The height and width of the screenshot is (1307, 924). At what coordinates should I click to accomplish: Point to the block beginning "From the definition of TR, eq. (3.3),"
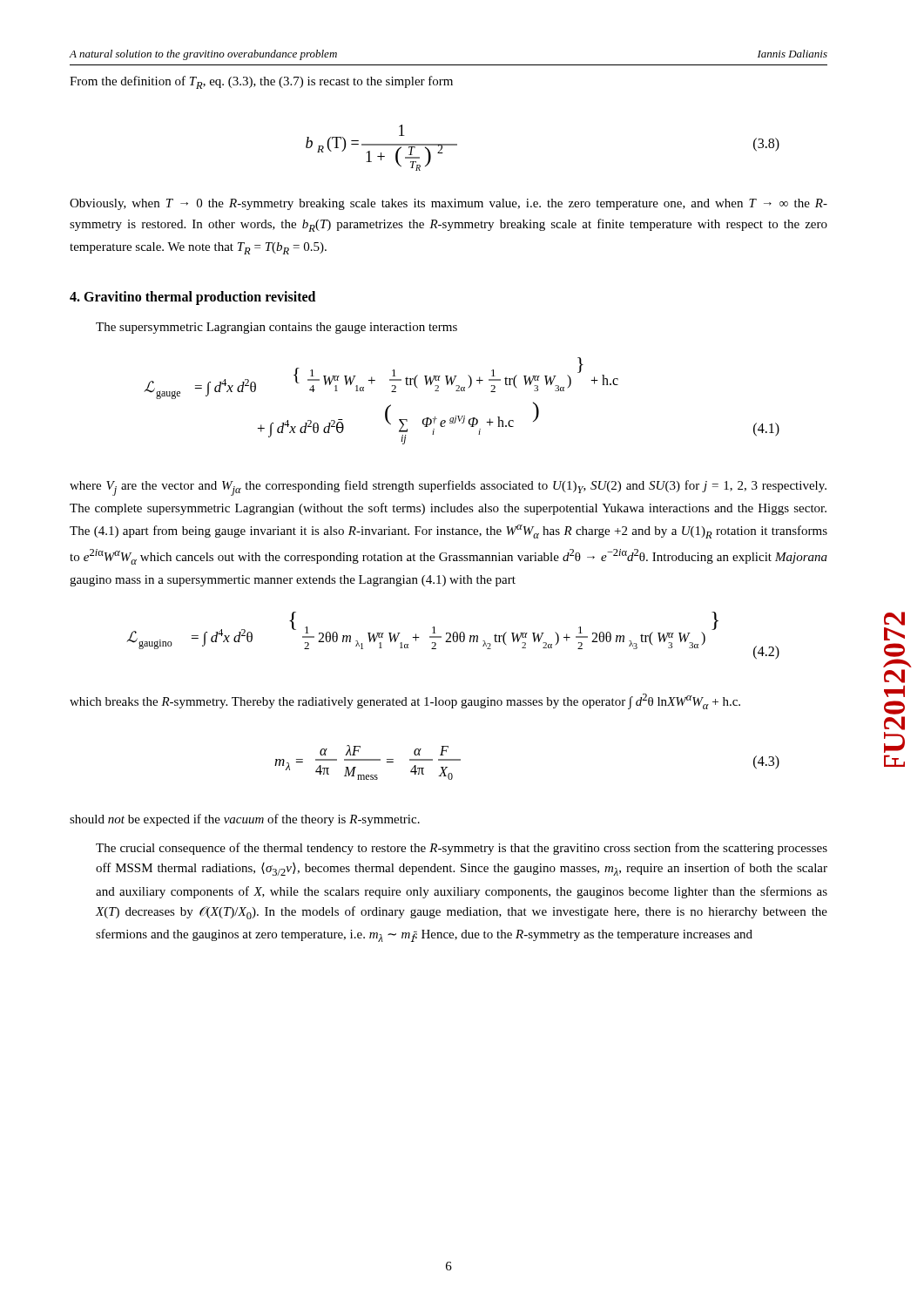click(261, 83)
